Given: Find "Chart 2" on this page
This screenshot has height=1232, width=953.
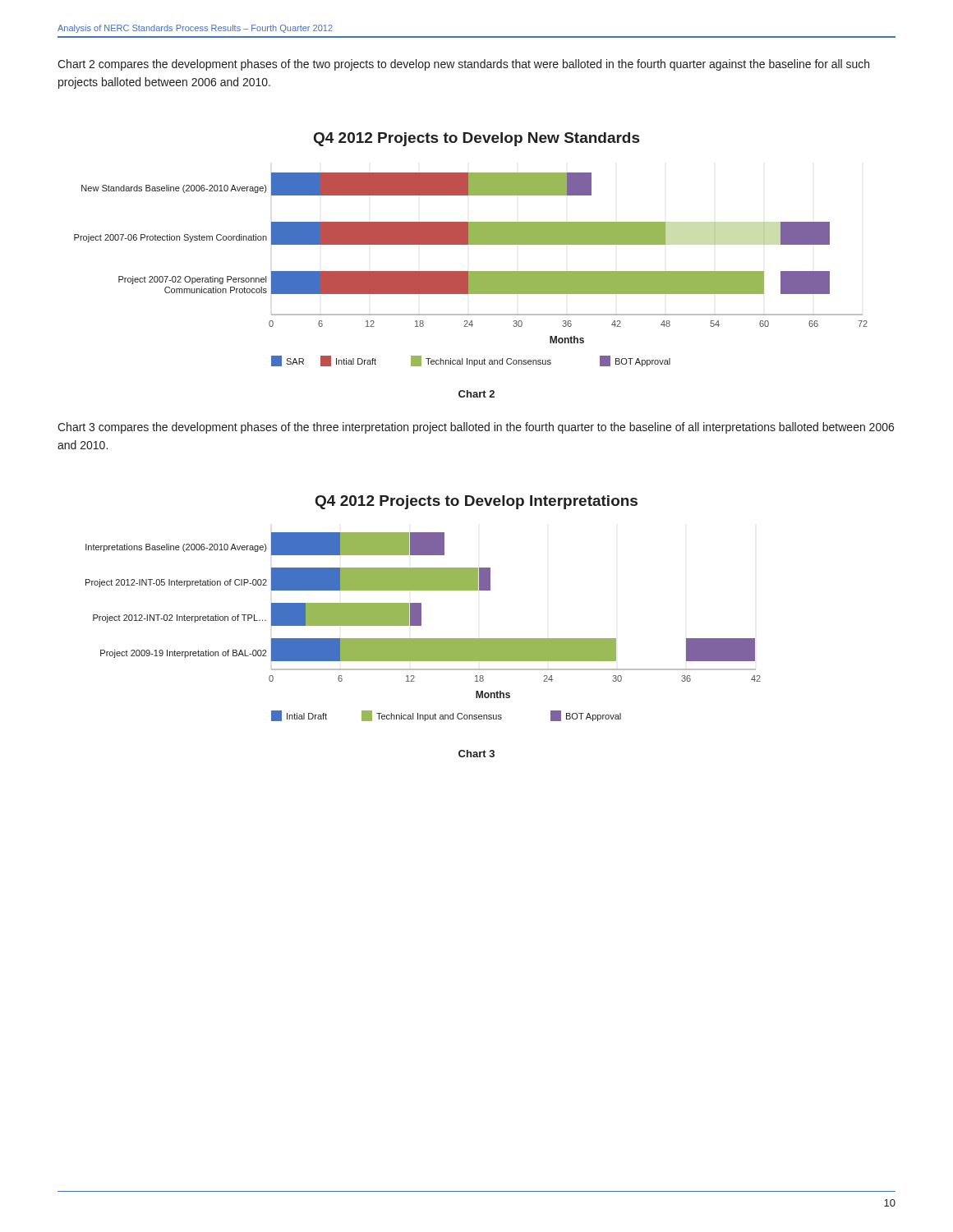Looking at the screenshot, I should click(x=476, y=394).
